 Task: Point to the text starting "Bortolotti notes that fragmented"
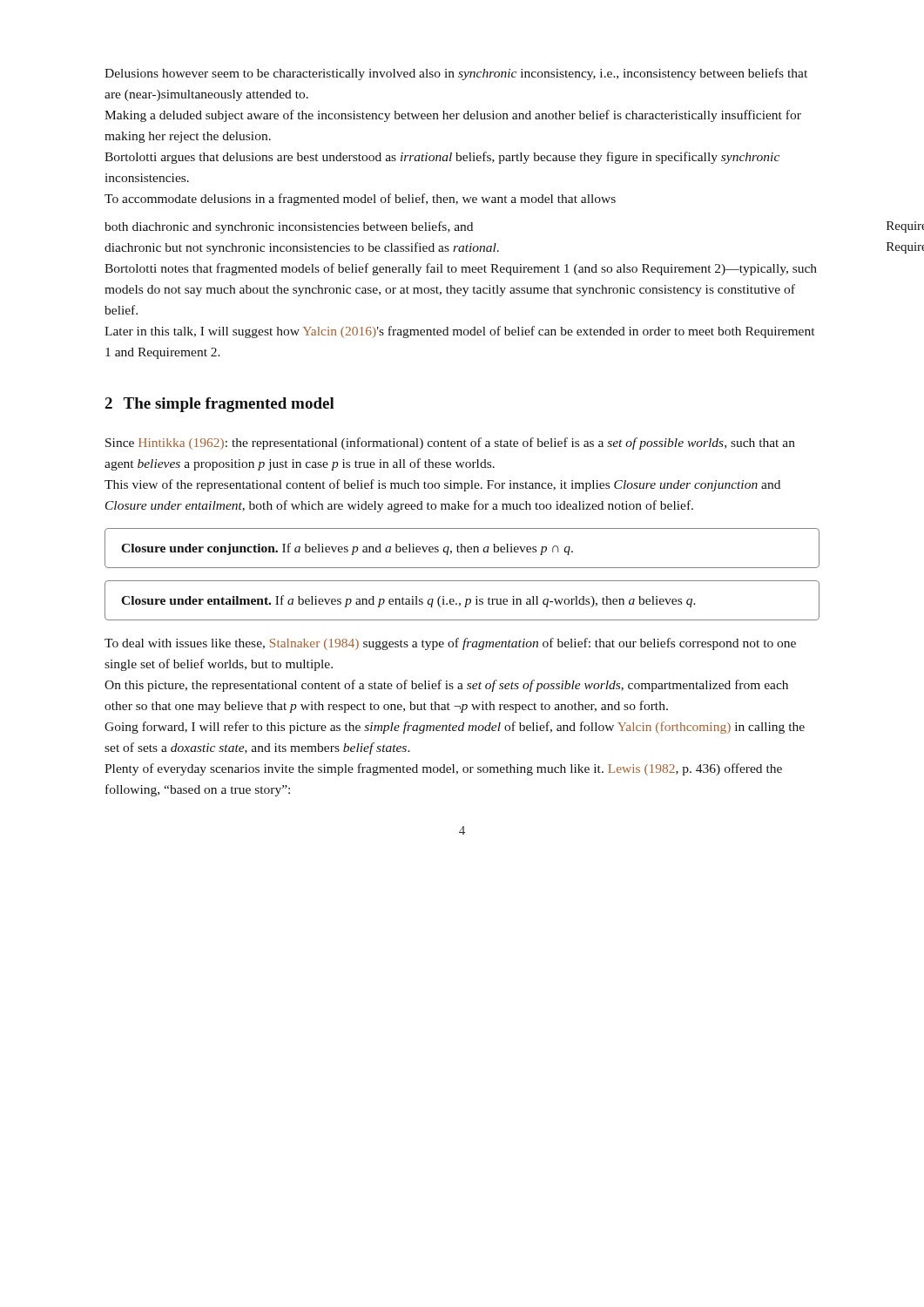point(462,289)
